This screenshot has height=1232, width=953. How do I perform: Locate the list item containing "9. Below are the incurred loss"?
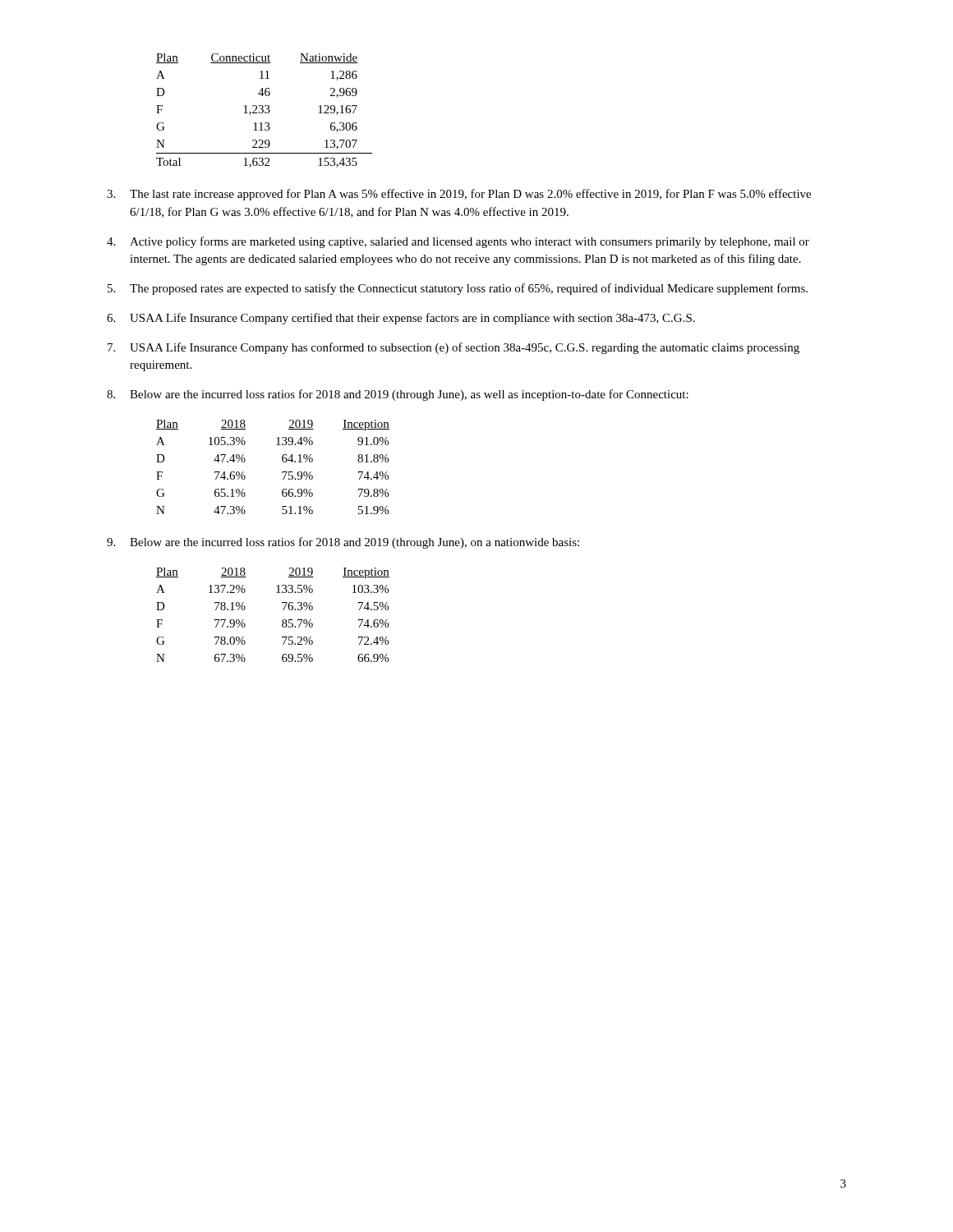click(x=476, y=543)
